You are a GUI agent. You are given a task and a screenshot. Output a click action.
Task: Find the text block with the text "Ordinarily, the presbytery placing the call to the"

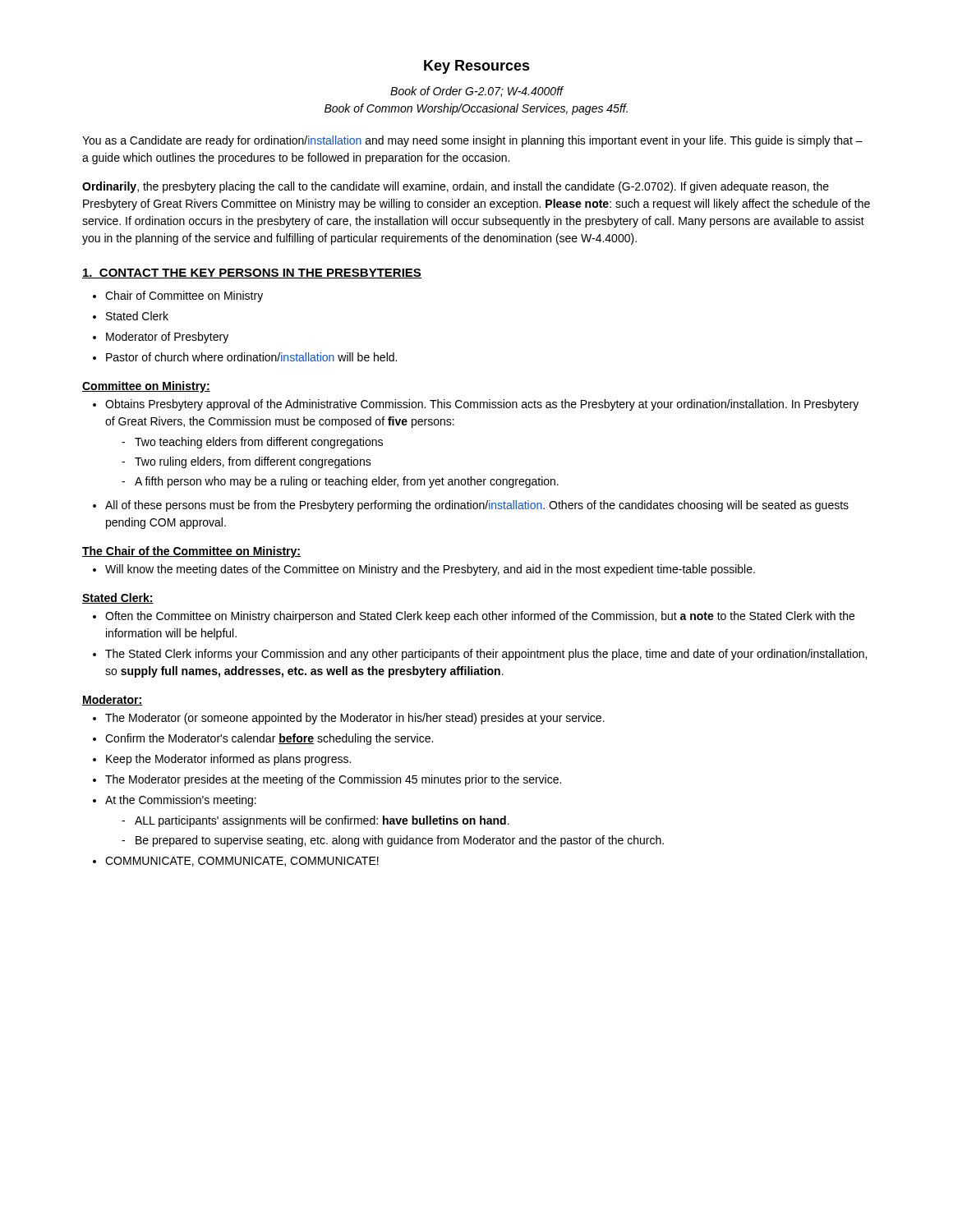pos(476,212)
